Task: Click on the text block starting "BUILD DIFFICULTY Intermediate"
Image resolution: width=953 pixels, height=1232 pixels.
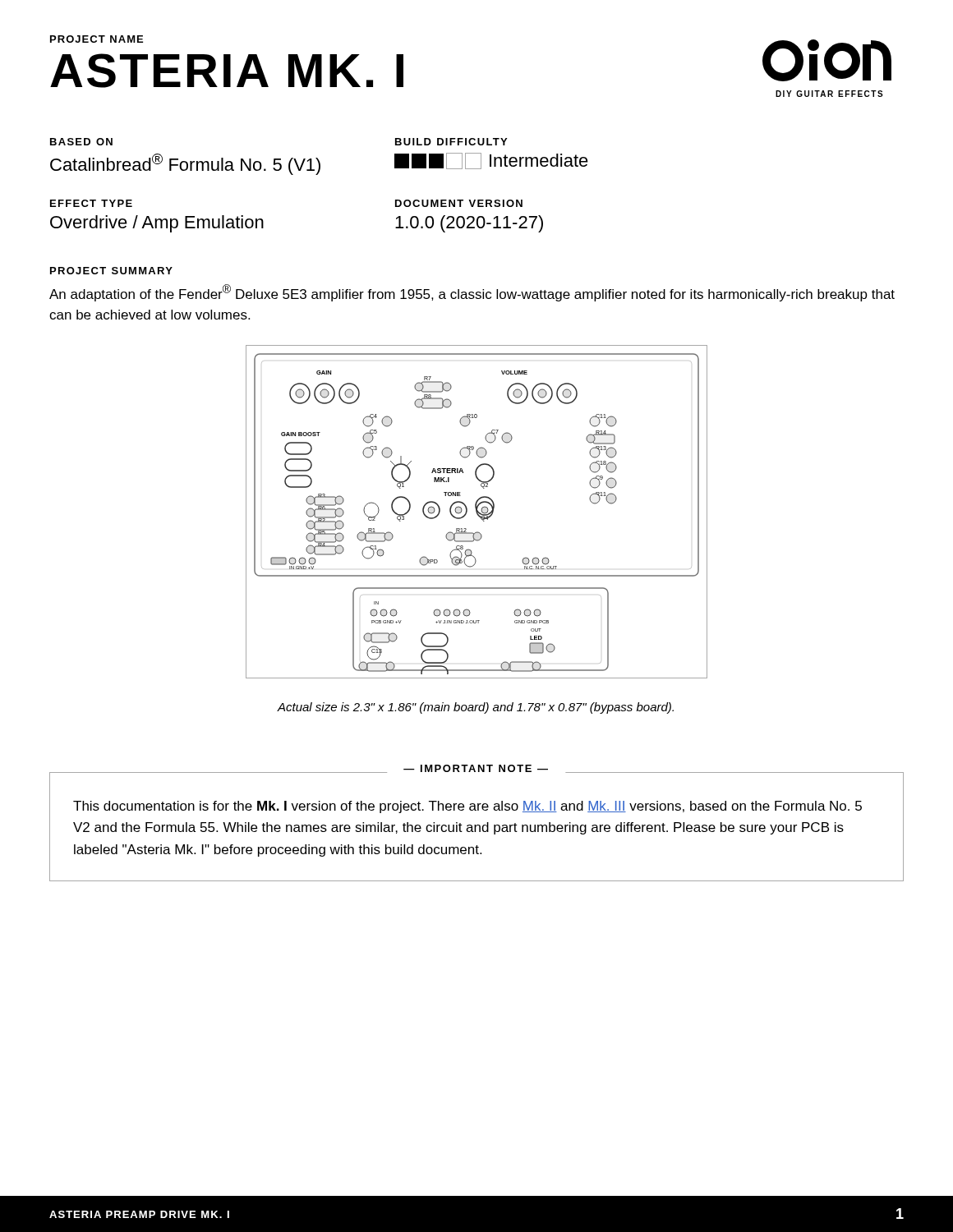Action: (x=491, y=154)
